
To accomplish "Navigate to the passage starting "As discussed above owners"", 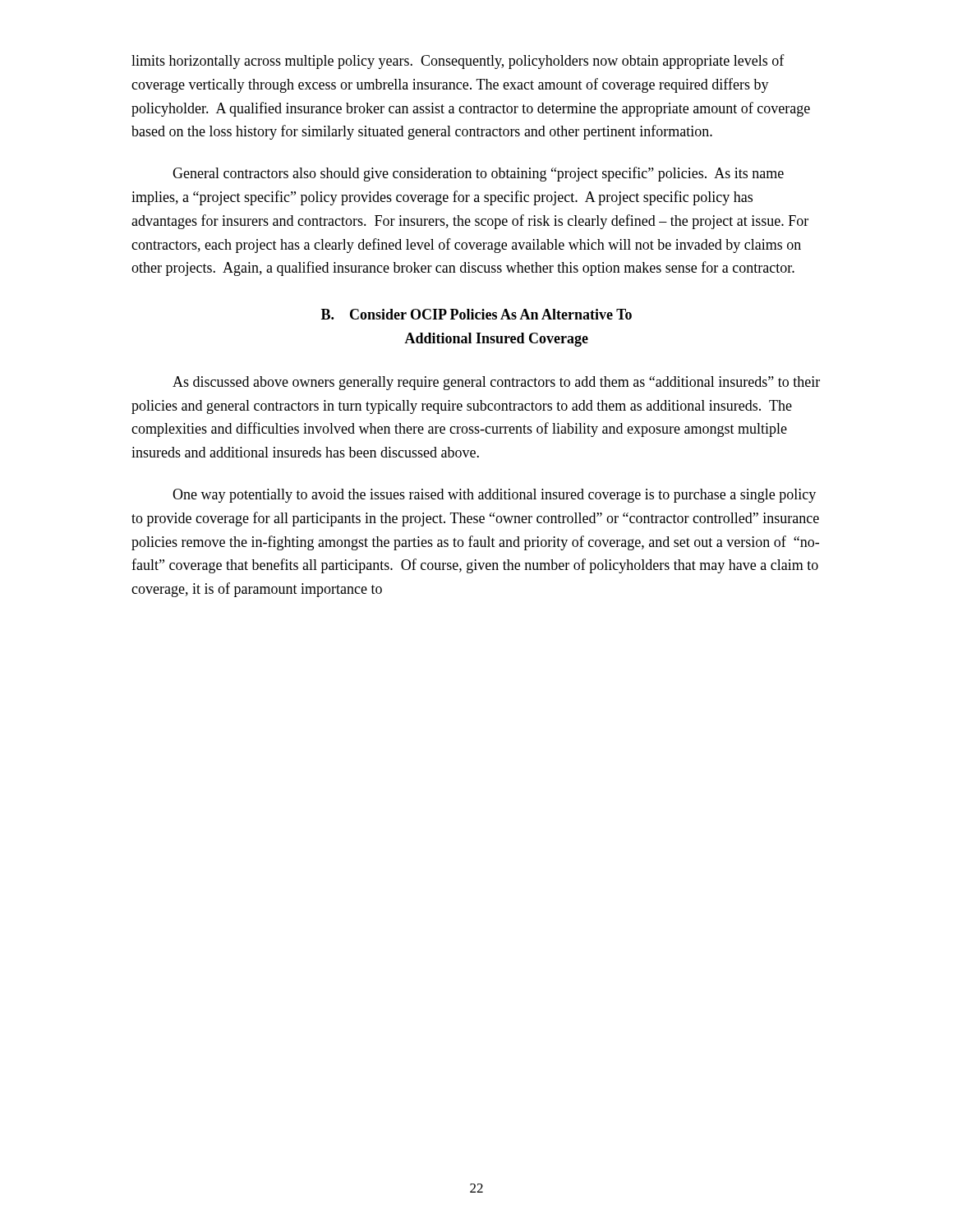I will click(476, 417).
